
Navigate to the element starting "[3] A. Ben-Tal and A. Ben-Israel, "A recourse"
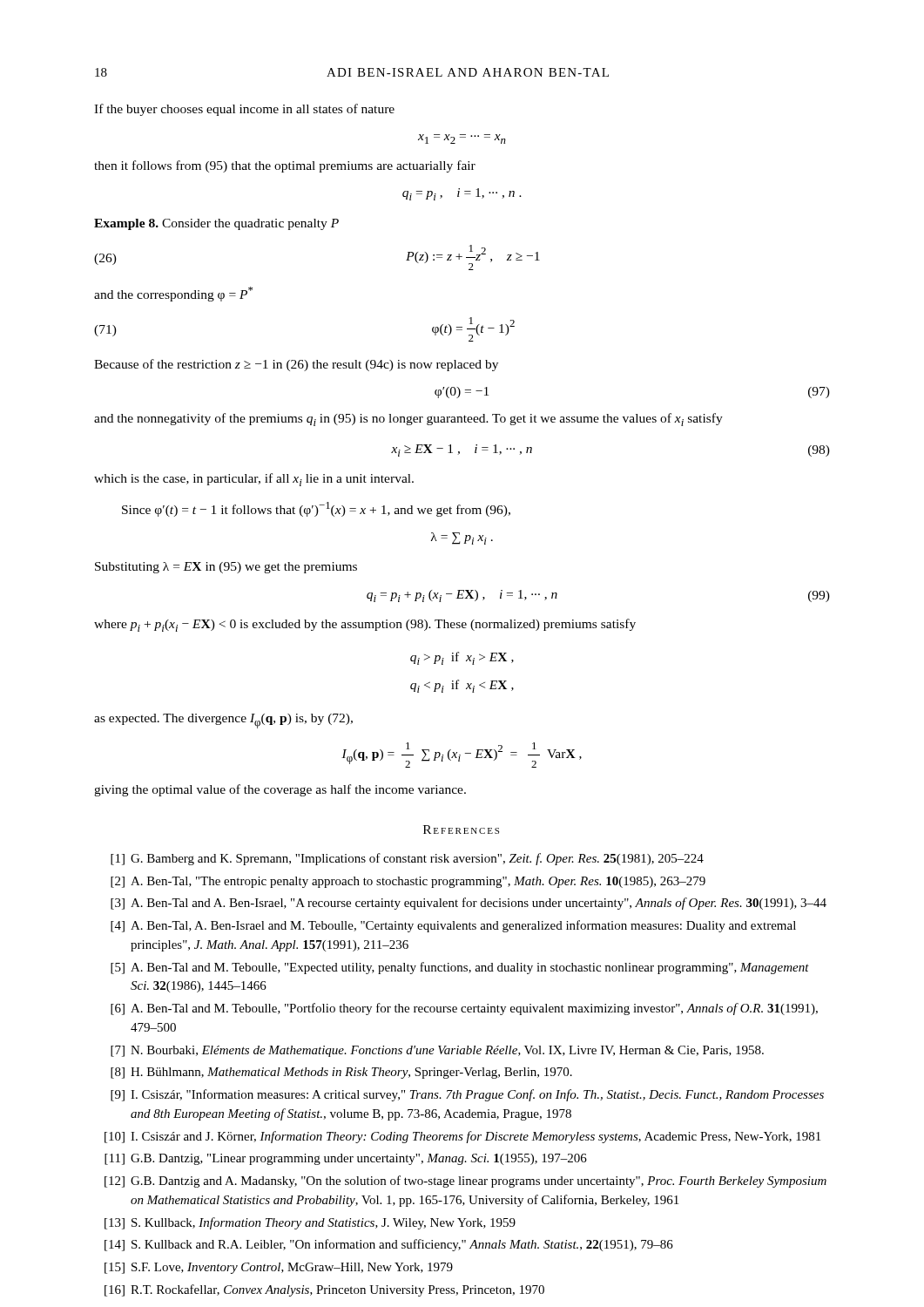[x=462, y=904]
